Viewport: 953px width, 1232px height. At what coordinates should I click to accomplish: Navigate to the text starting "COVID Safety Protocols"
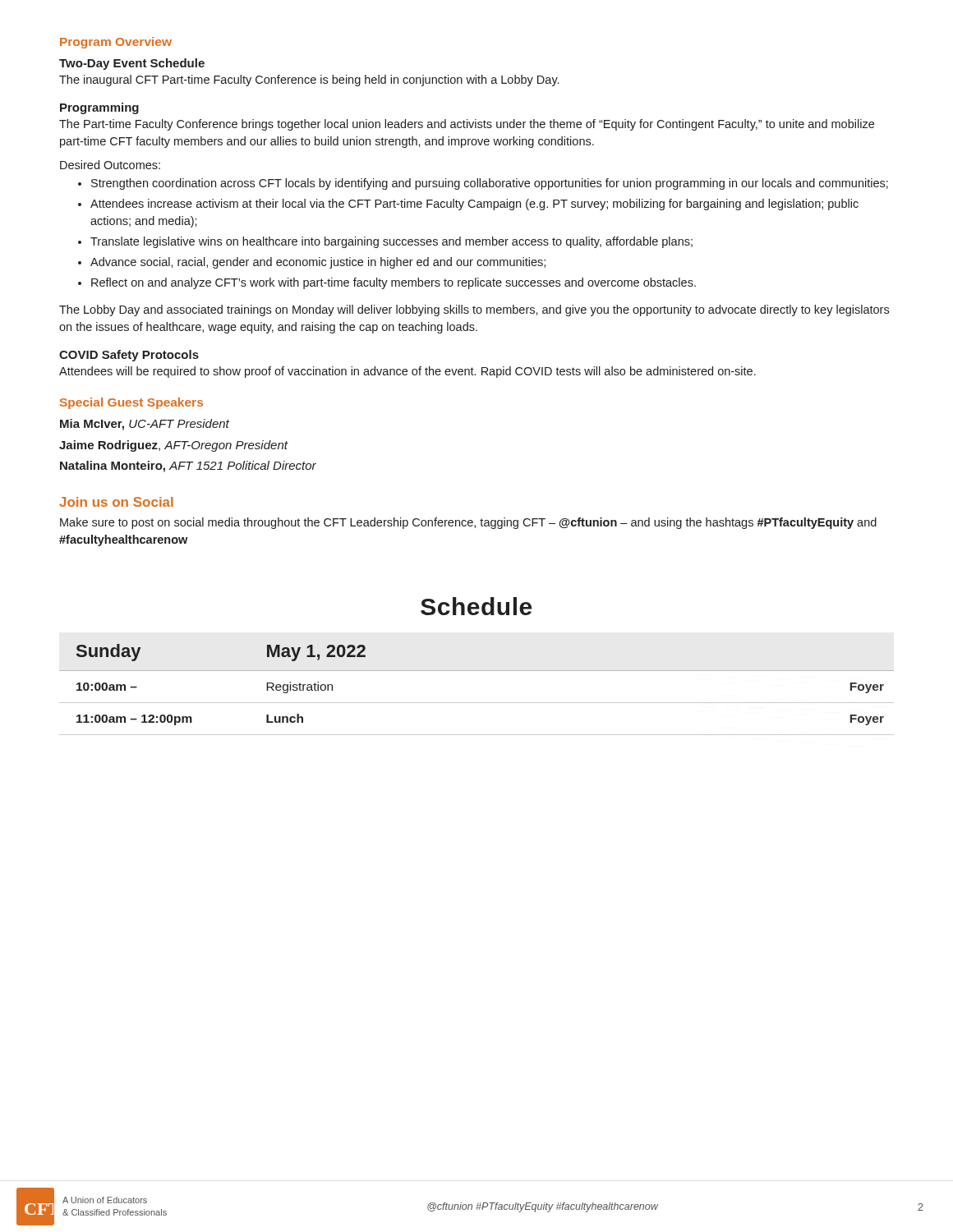(129, 355)
